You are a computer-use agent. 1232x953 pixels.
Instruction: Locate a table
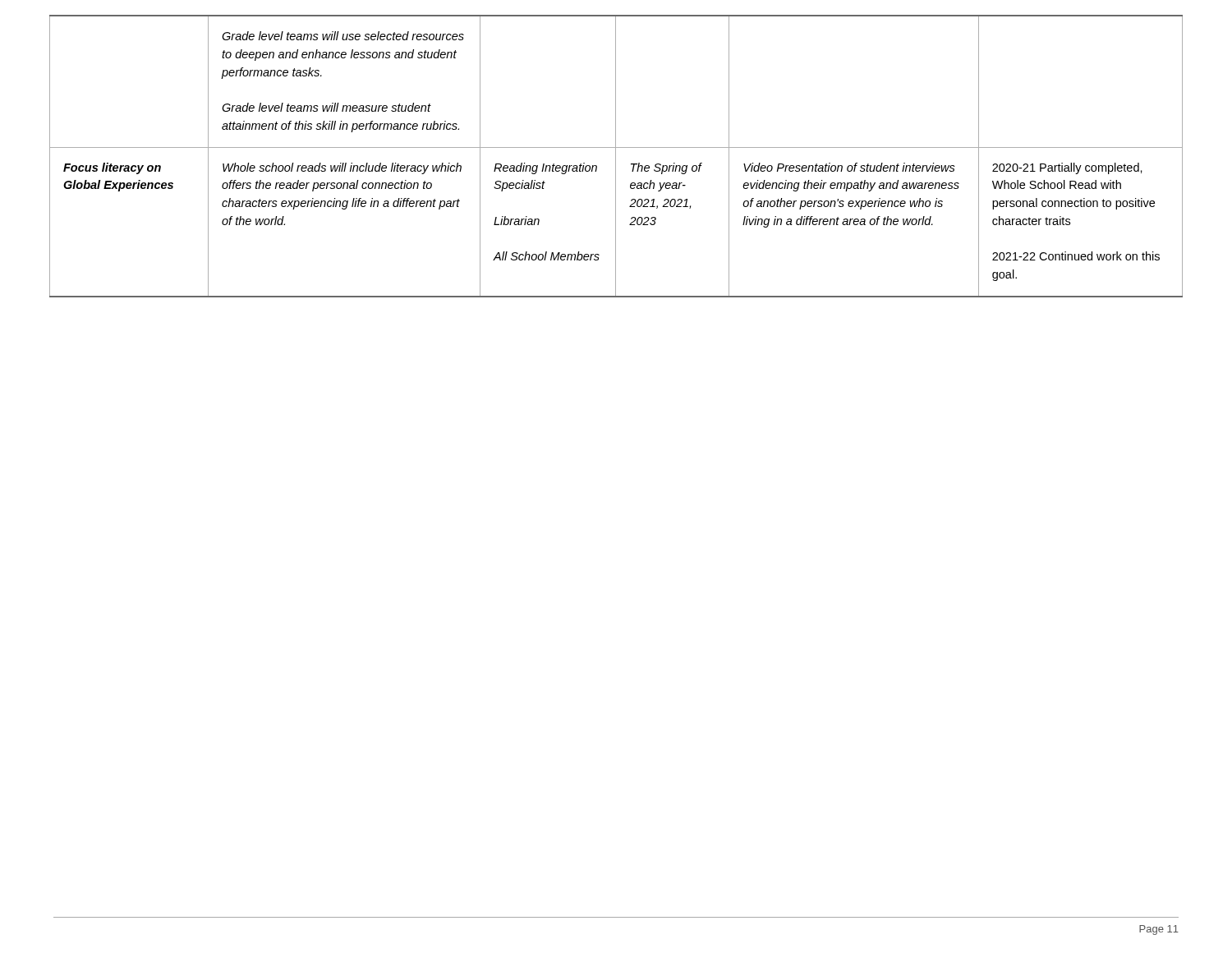pos(616,156)
